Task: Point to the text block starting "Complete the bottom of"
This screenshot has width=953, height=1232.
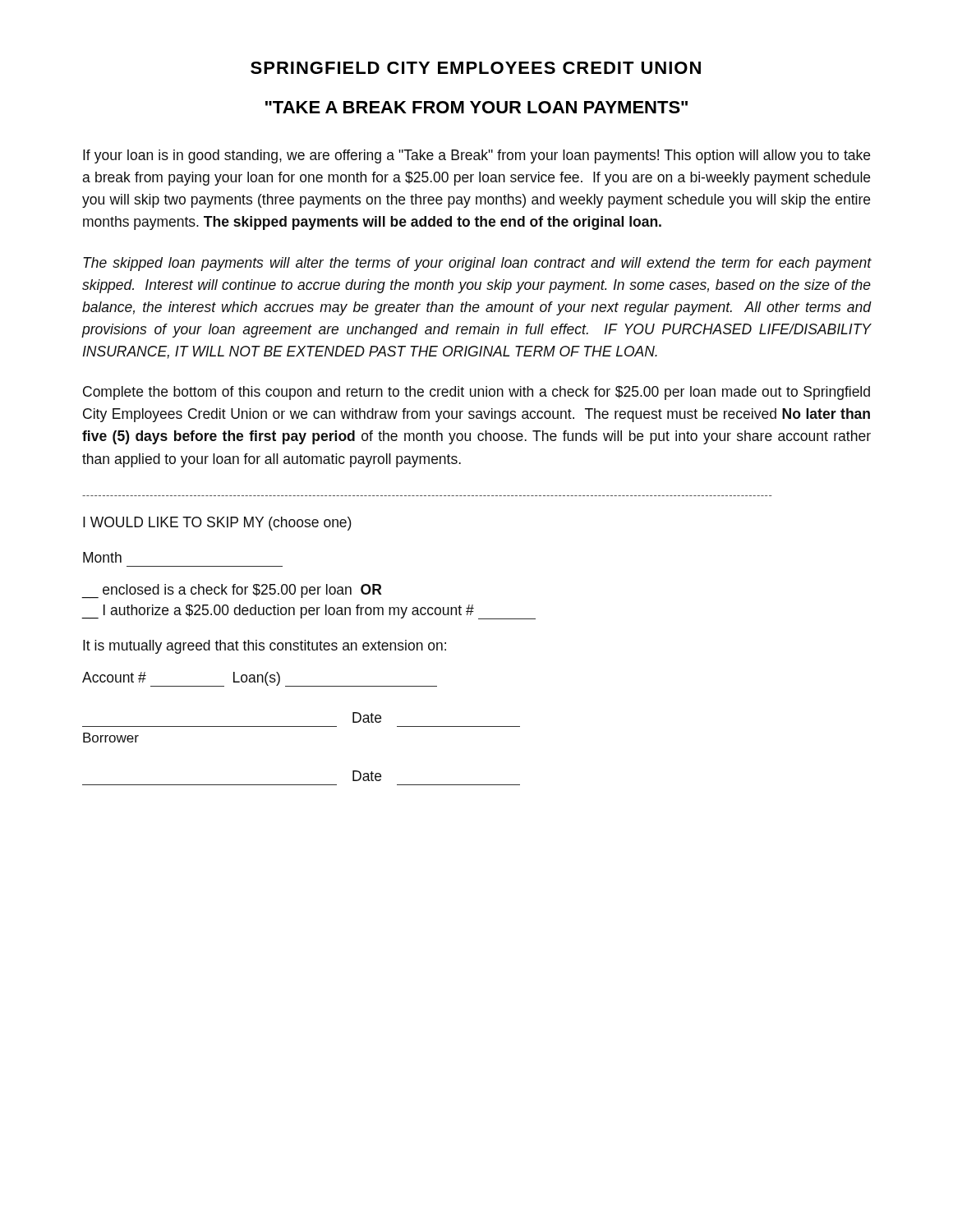Action: tap(476, 425)
